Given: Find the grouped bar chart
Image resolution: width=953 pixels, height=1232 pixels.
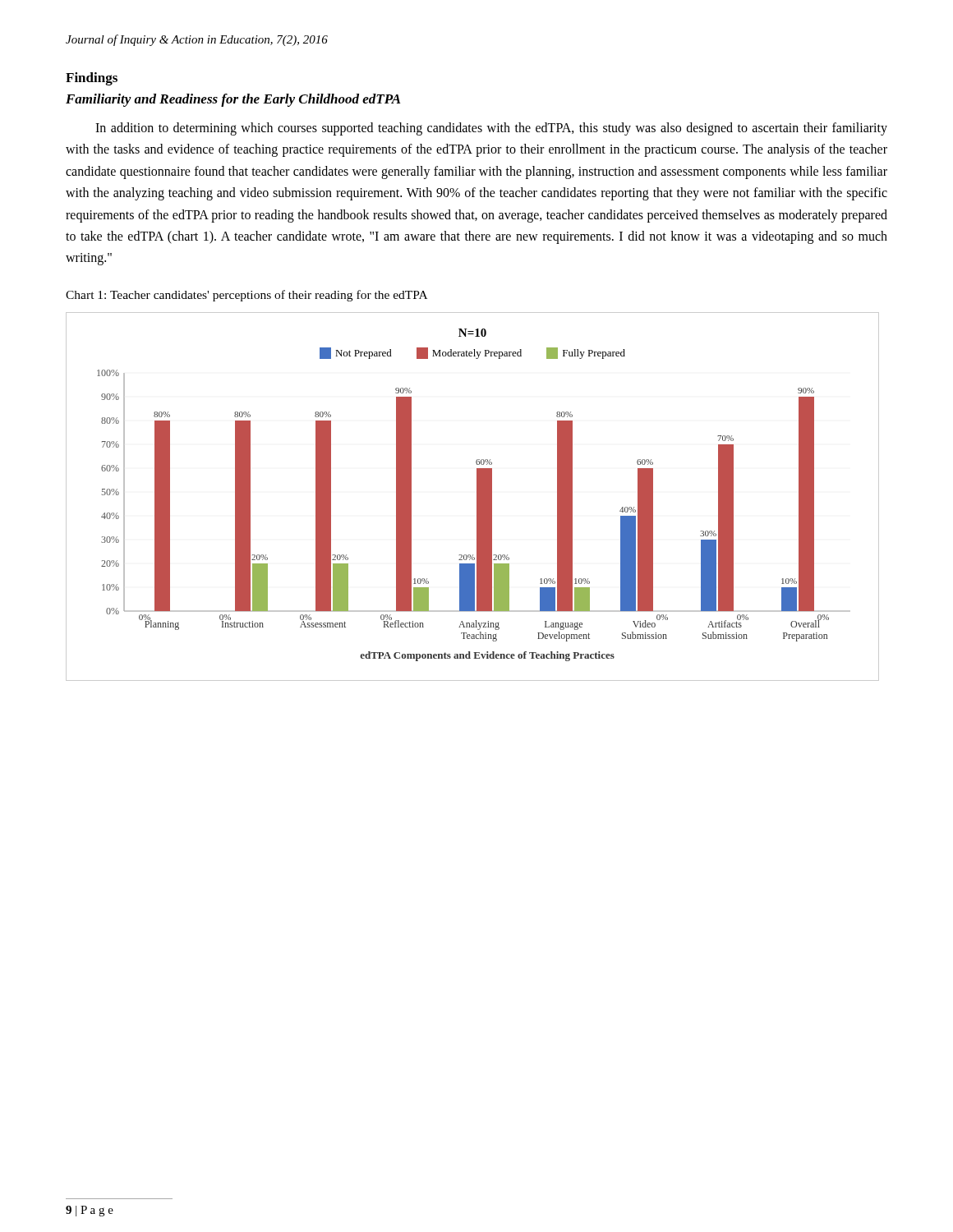Looking at the screenshot, I should pyautogui.click(x=472, y=496).
